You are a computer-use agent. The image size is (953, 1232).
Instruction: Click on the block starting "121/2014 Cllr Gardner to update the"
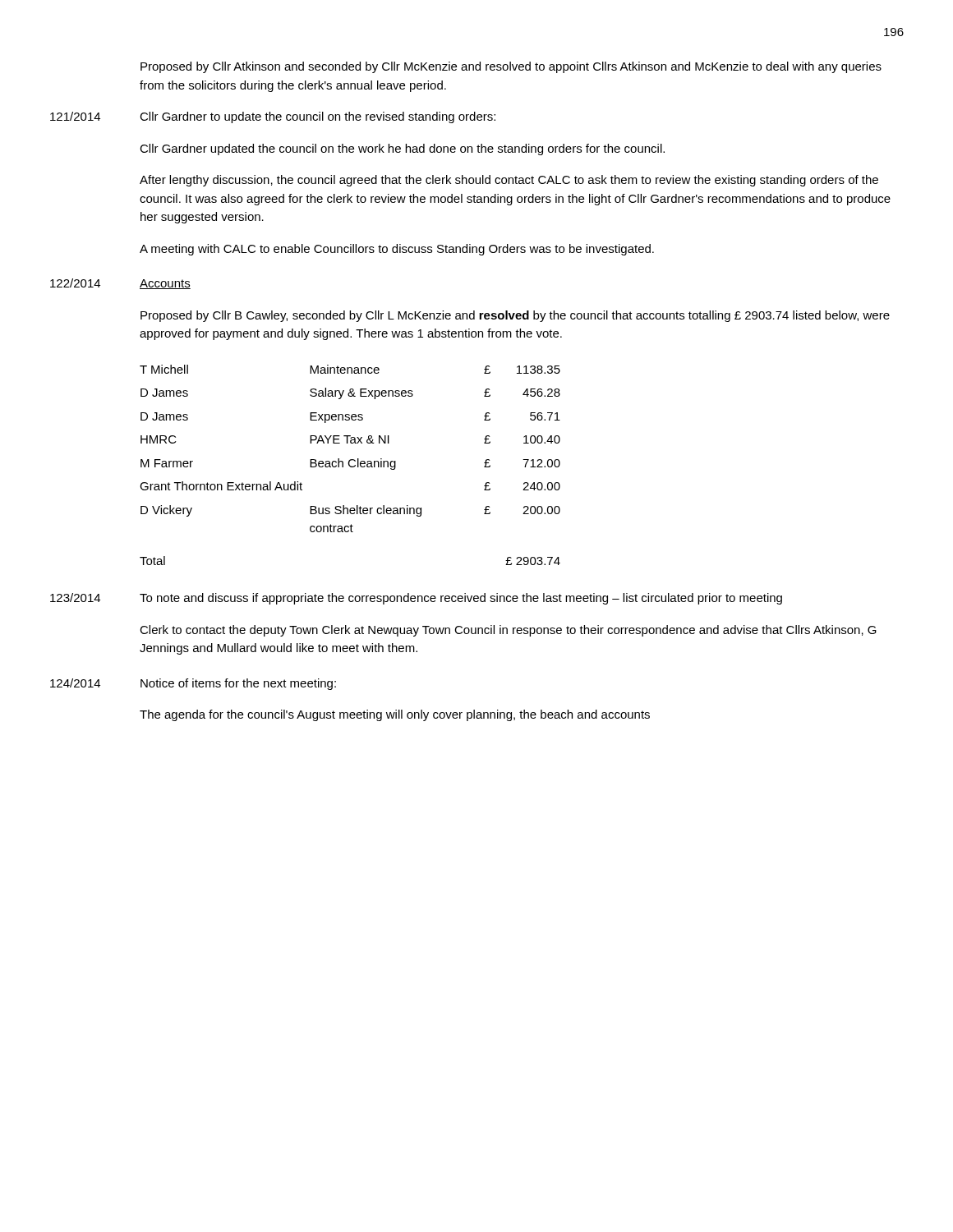[x=476, y=117]
